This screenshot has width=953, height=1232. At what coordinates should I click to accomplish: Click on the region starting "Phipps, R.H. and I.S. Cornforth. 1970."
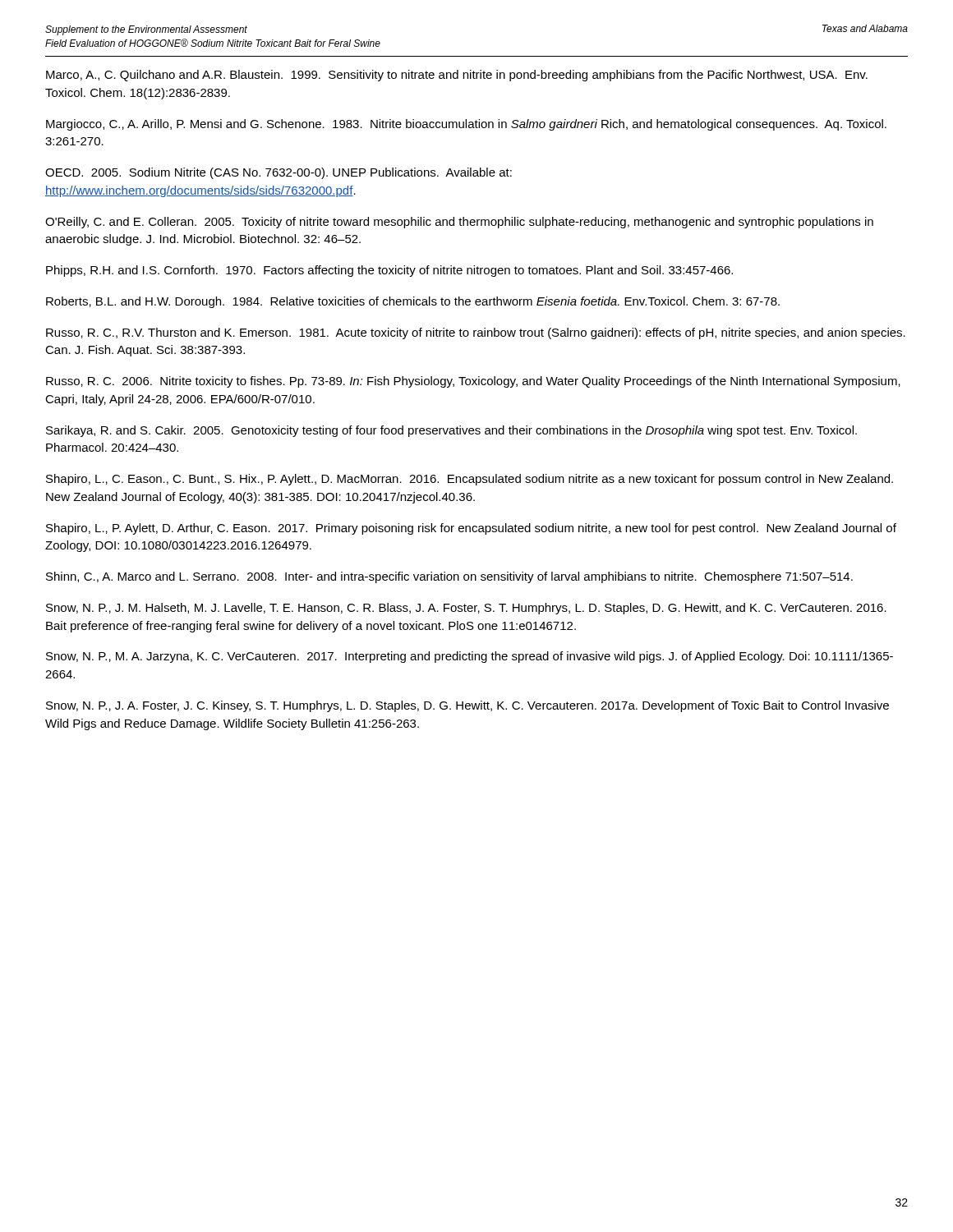[390, 270]
